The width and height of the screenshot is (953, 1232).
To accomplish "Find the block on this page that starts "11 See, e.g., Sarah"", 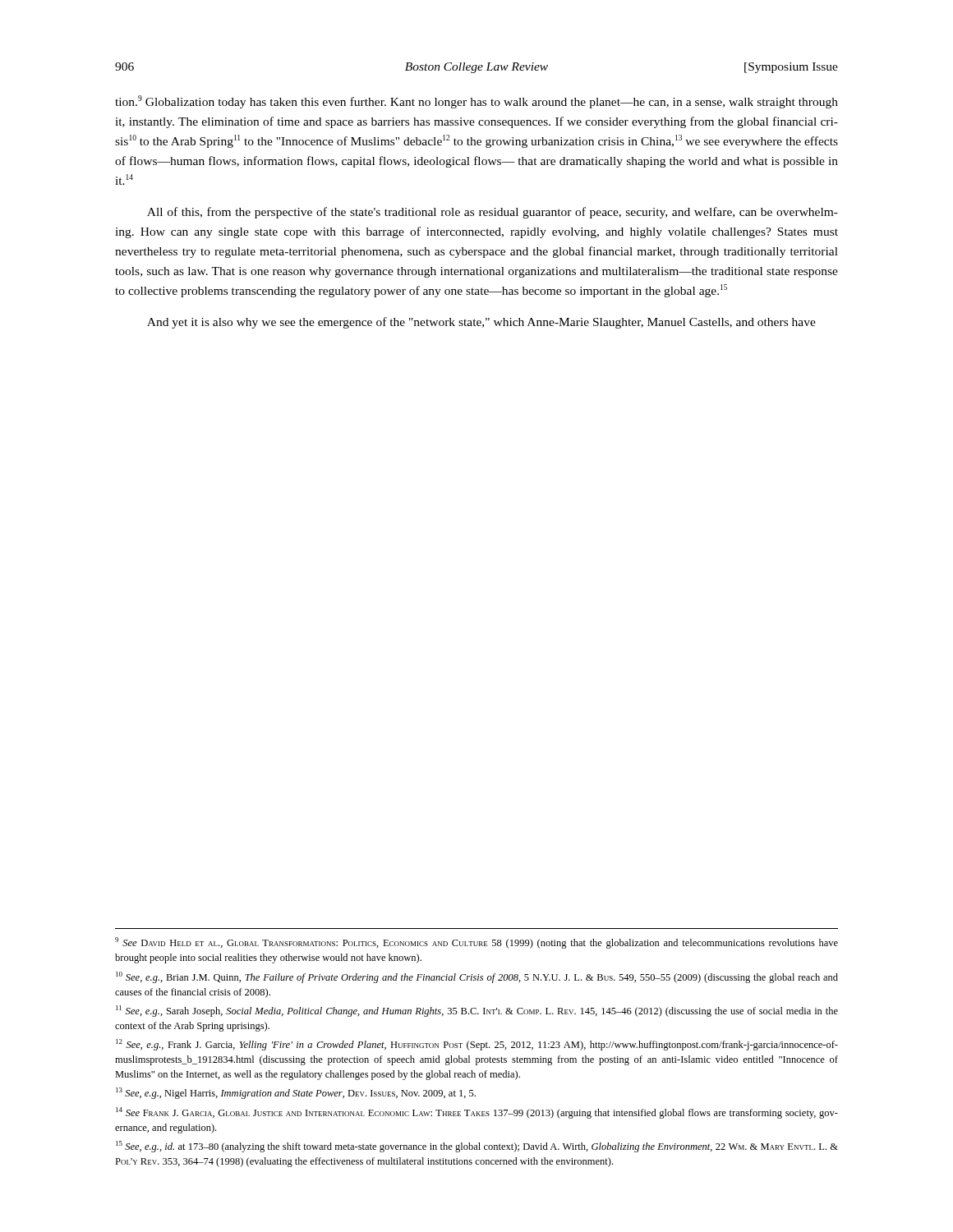I will click(x=476, y=1017).
